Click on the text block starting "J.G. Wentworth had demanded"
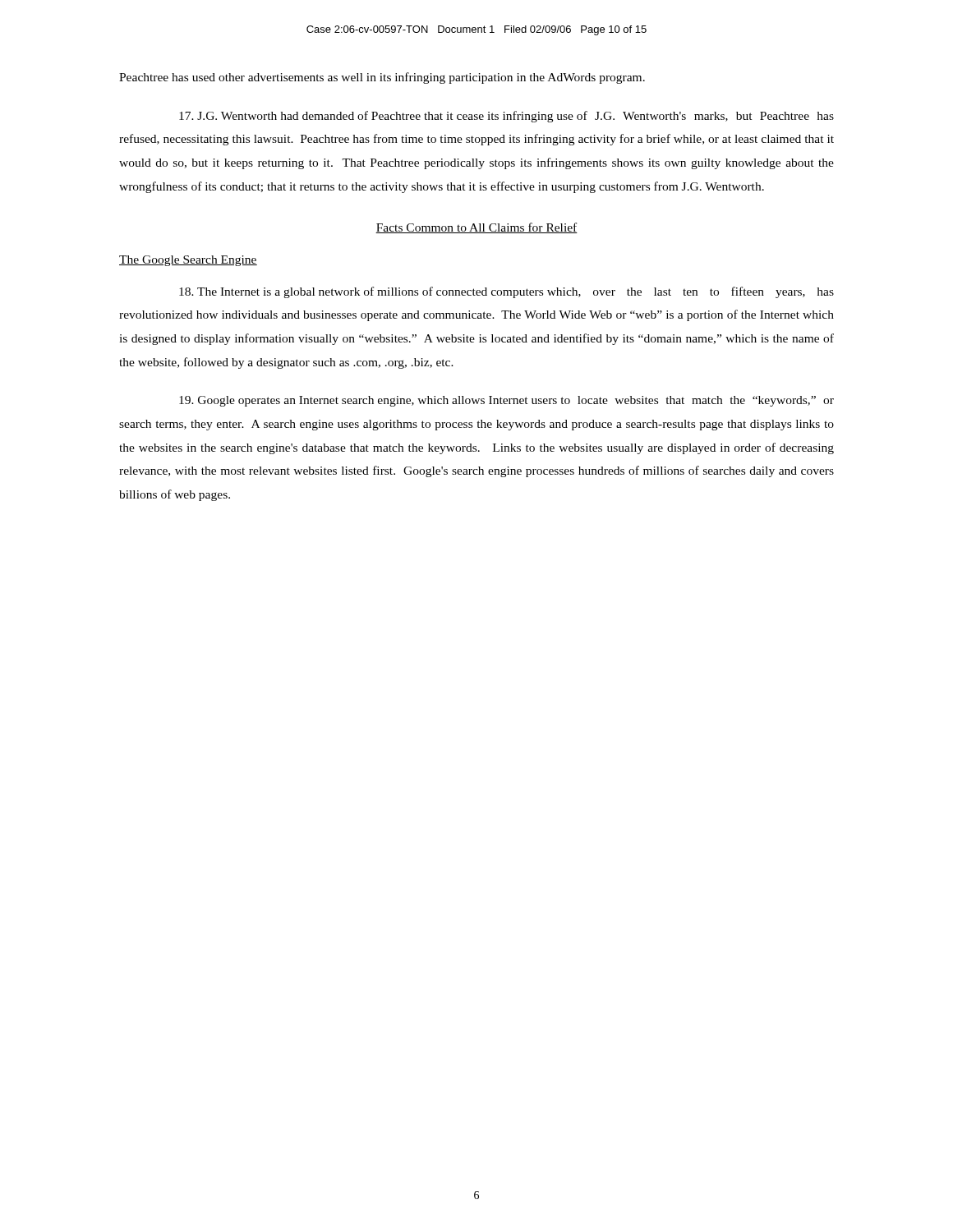Image resolution: width=953 pixels, height=1232 pixels. [x=476, y=148]
